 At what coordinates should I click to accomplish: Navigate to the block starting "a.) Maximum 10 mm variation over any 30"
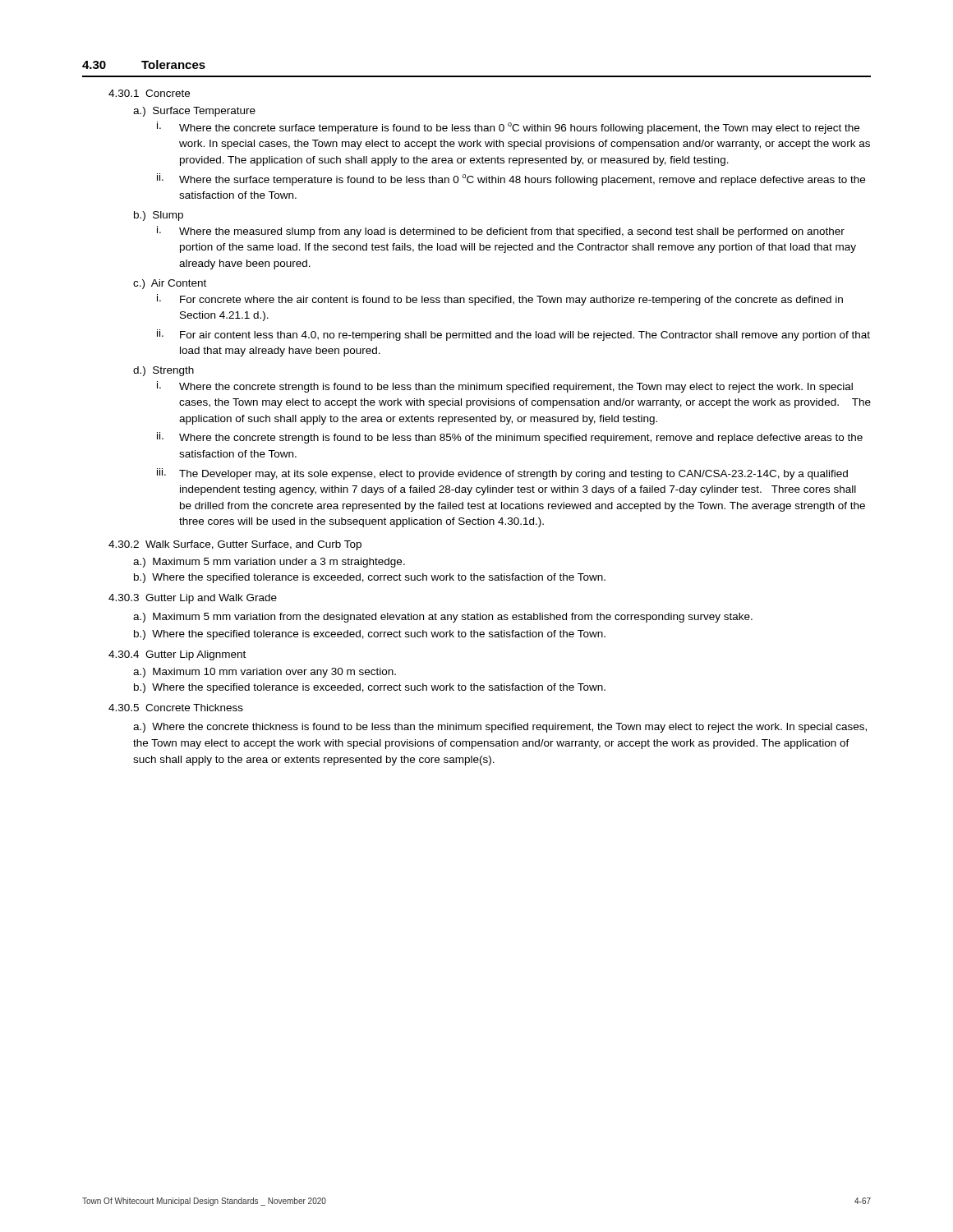(265, 672)
